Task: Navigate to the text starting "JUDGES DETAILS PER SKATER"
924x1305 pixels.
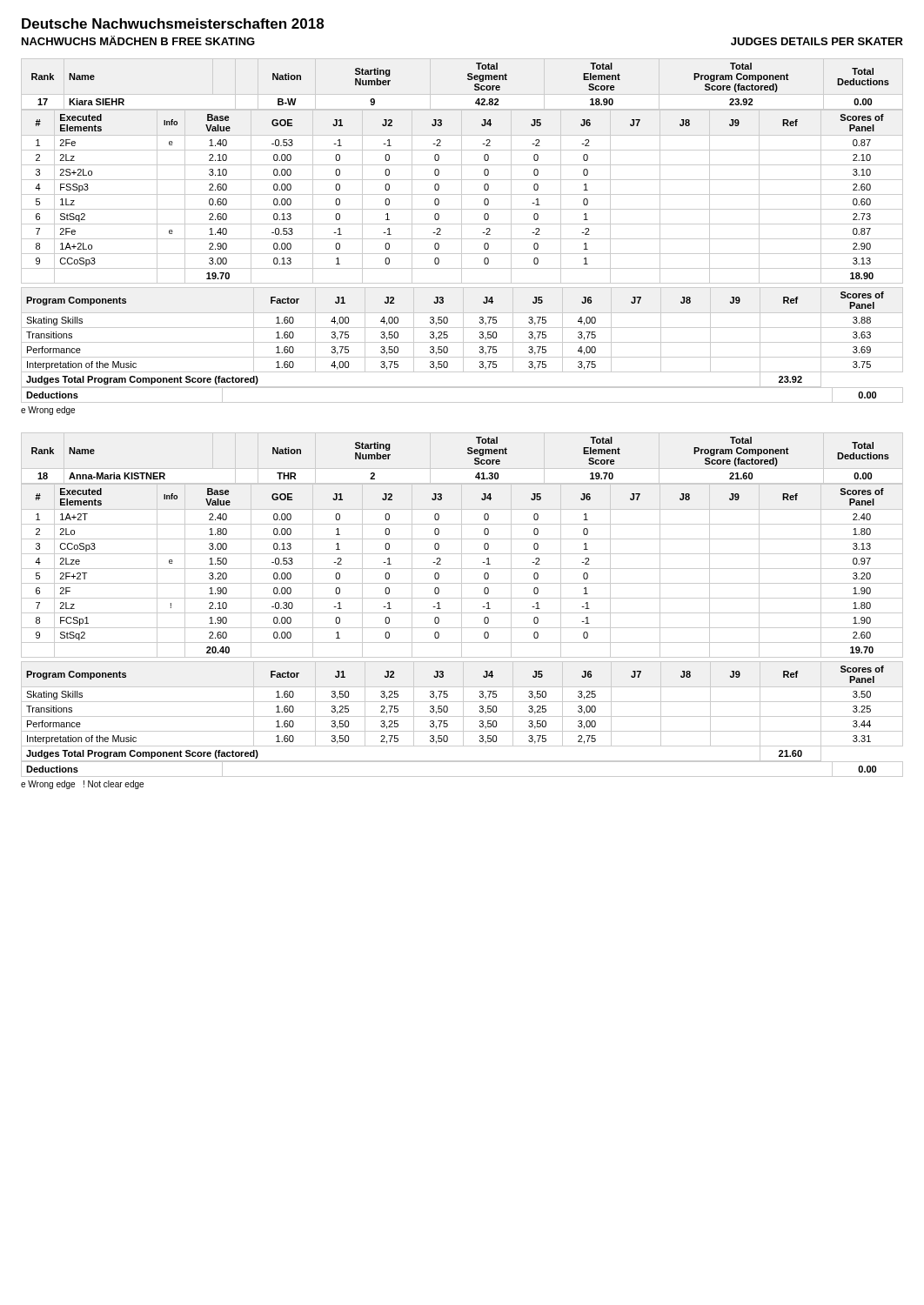Action: pos(817,41)
